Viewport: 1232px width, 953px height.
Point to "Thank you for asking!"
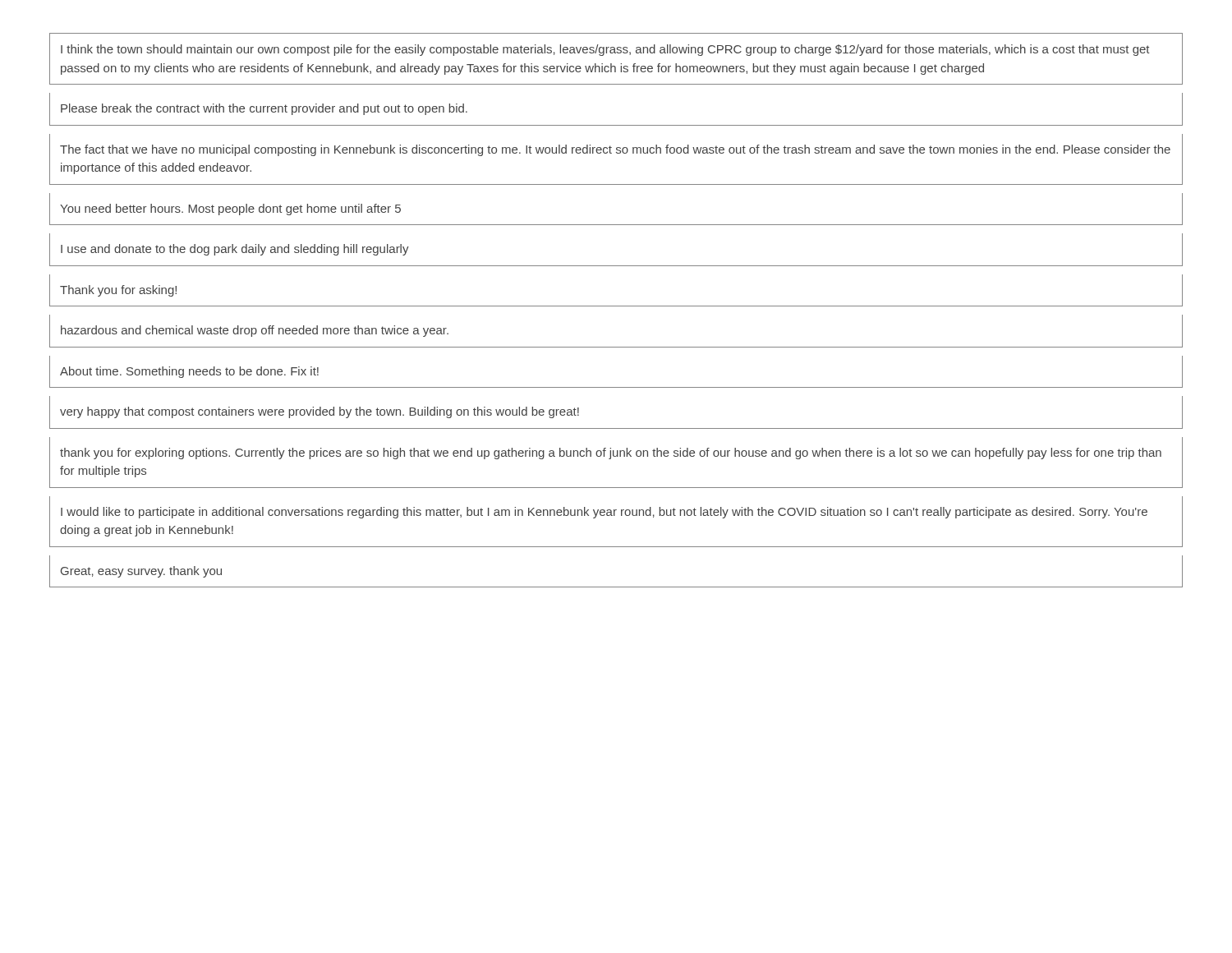click(119, 289)
